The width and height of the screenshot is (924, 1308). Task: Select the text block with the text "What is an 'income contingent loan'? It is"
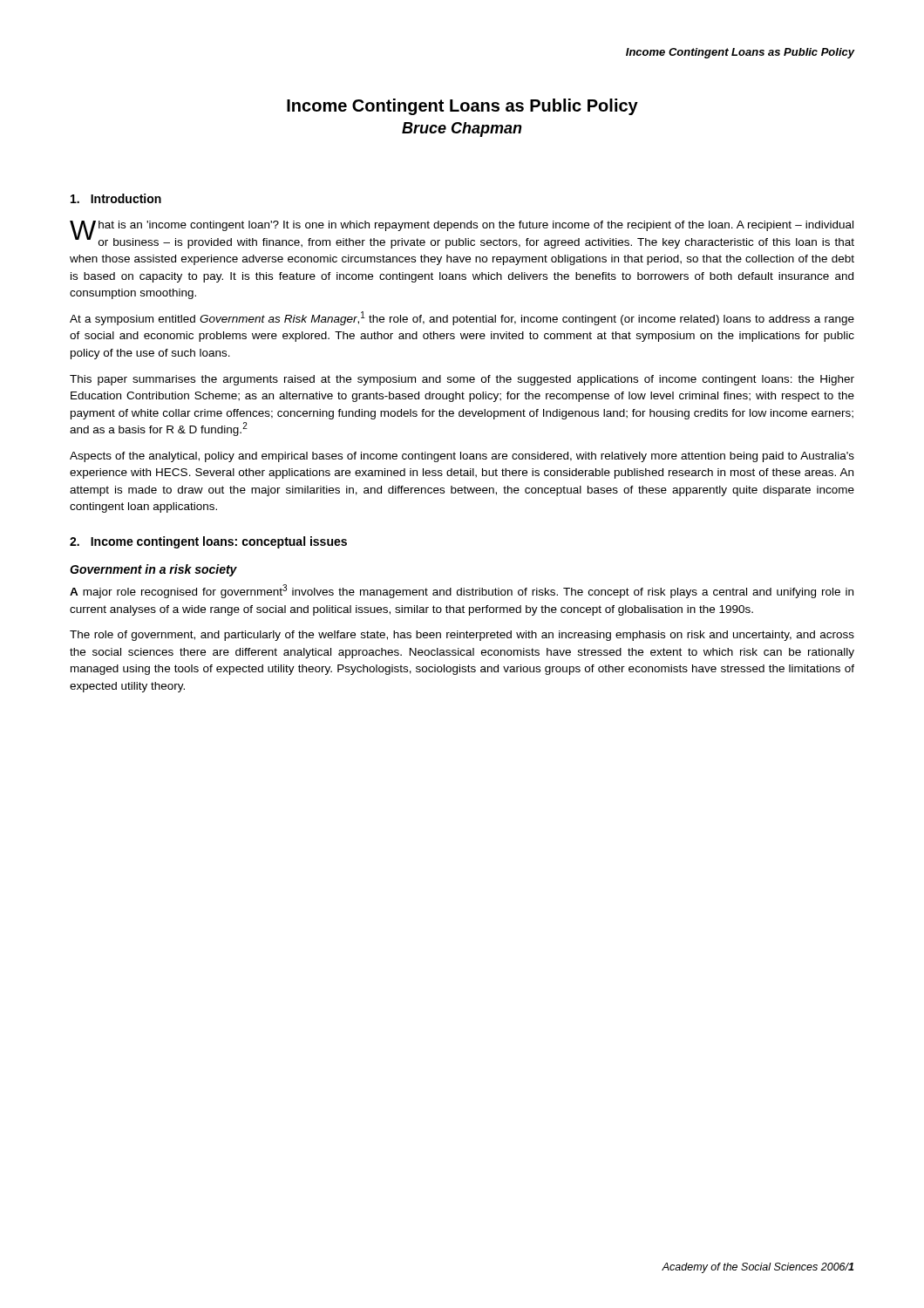coord(462,258)
